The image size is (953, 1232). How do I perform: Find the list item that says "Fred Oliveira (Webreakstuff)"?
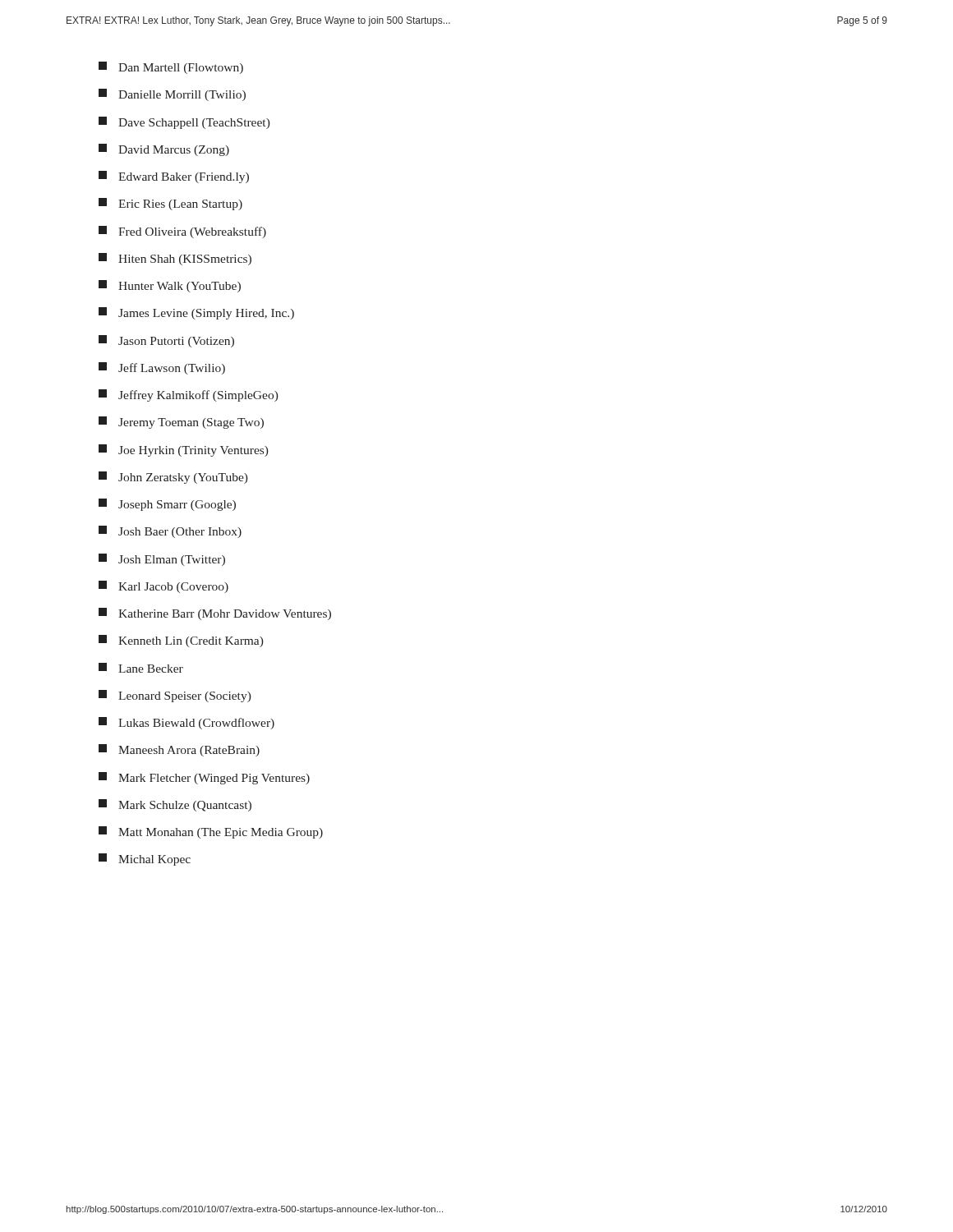pyautogui.click(x=182, y=231)
